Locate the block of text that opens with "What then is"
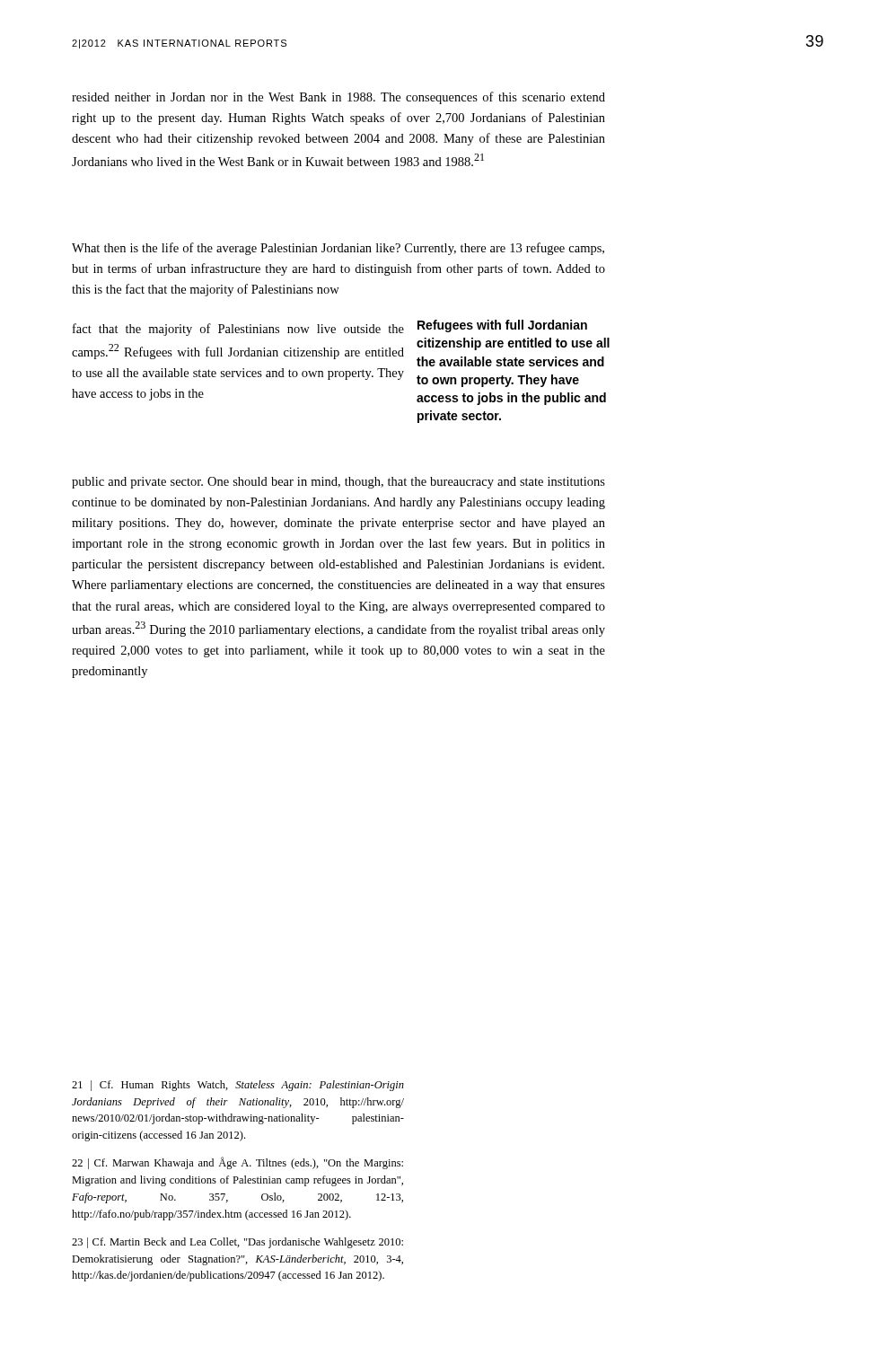 339,269
